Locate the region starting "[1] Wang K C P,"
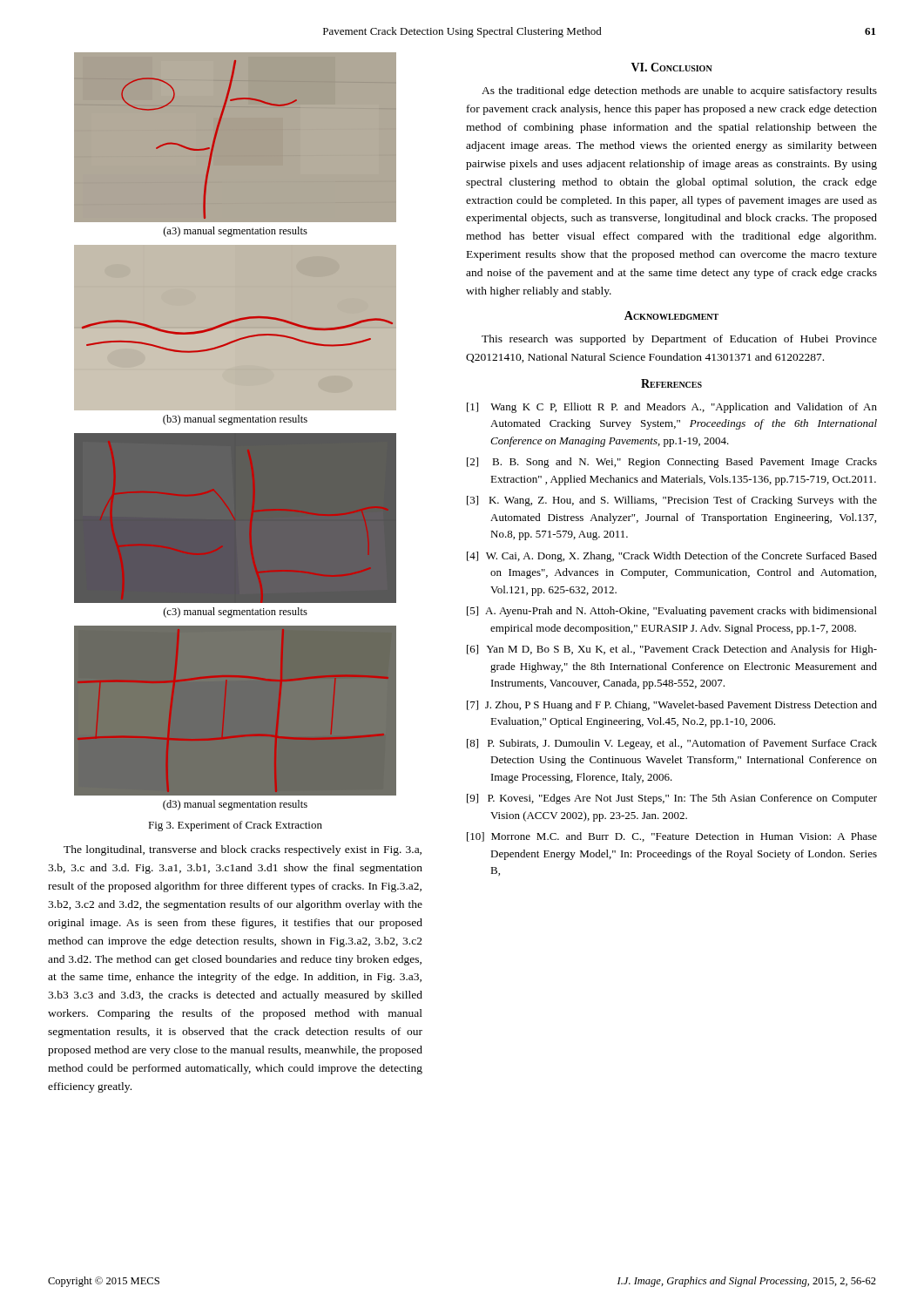Viewport: 924px width, 1307px height. point(671,423)
